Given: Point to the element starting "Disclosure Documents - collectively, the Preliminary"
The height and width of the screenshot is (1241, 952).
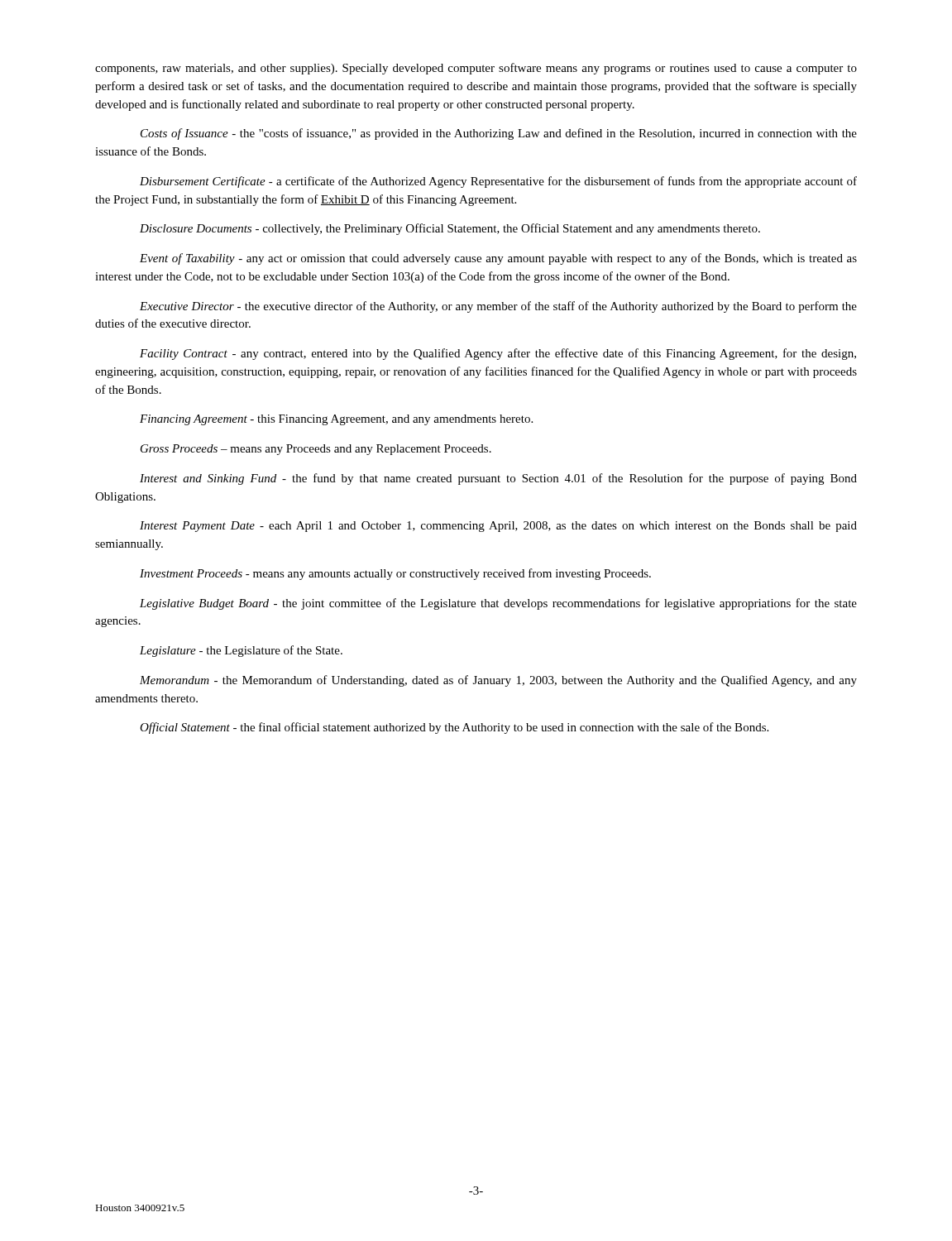Looking at the screenshot, I should click(450, 229).
